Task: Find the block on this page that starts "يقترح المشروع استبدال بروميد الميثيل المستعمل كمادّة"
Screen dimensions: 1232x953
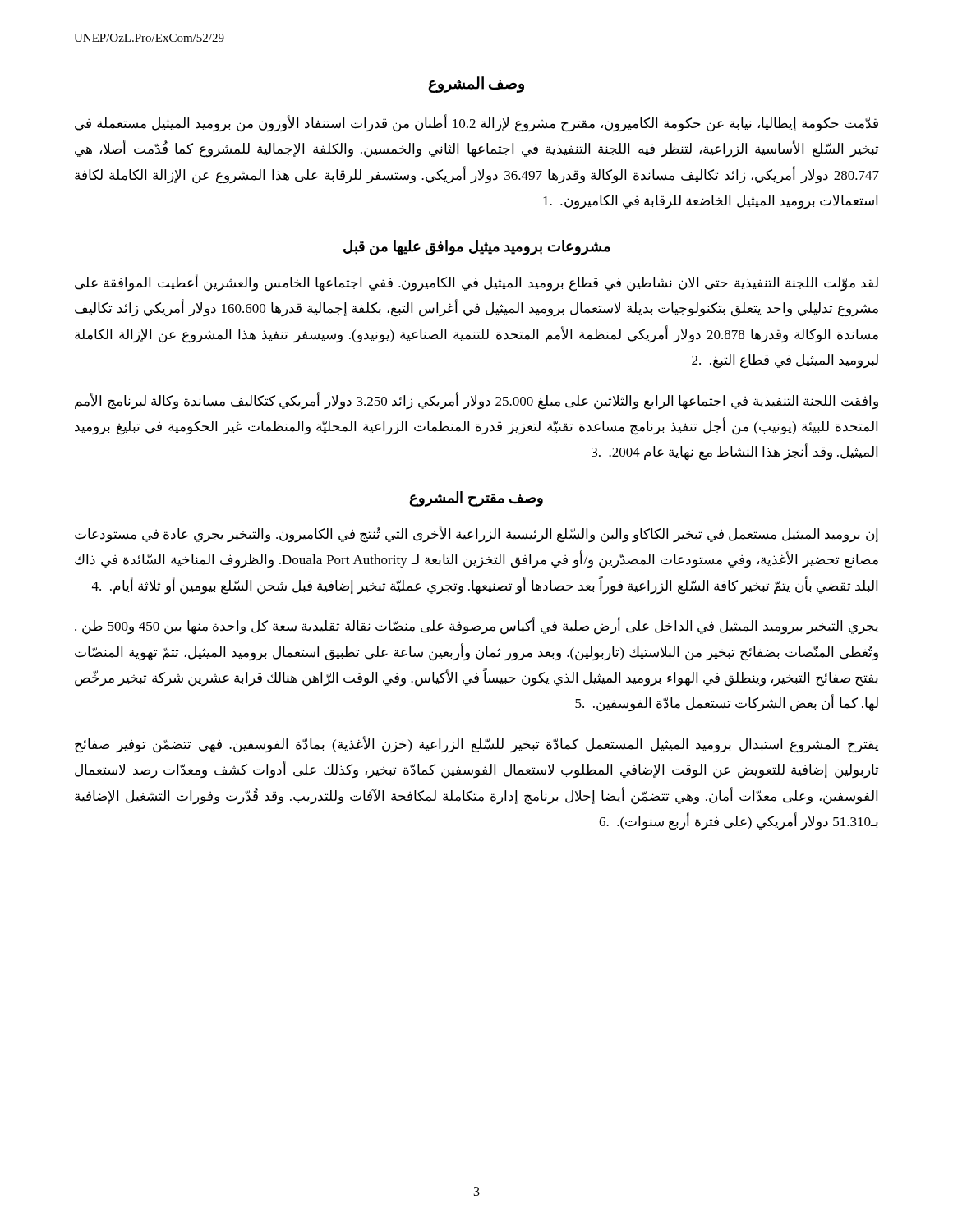Action: pos(476,783)
